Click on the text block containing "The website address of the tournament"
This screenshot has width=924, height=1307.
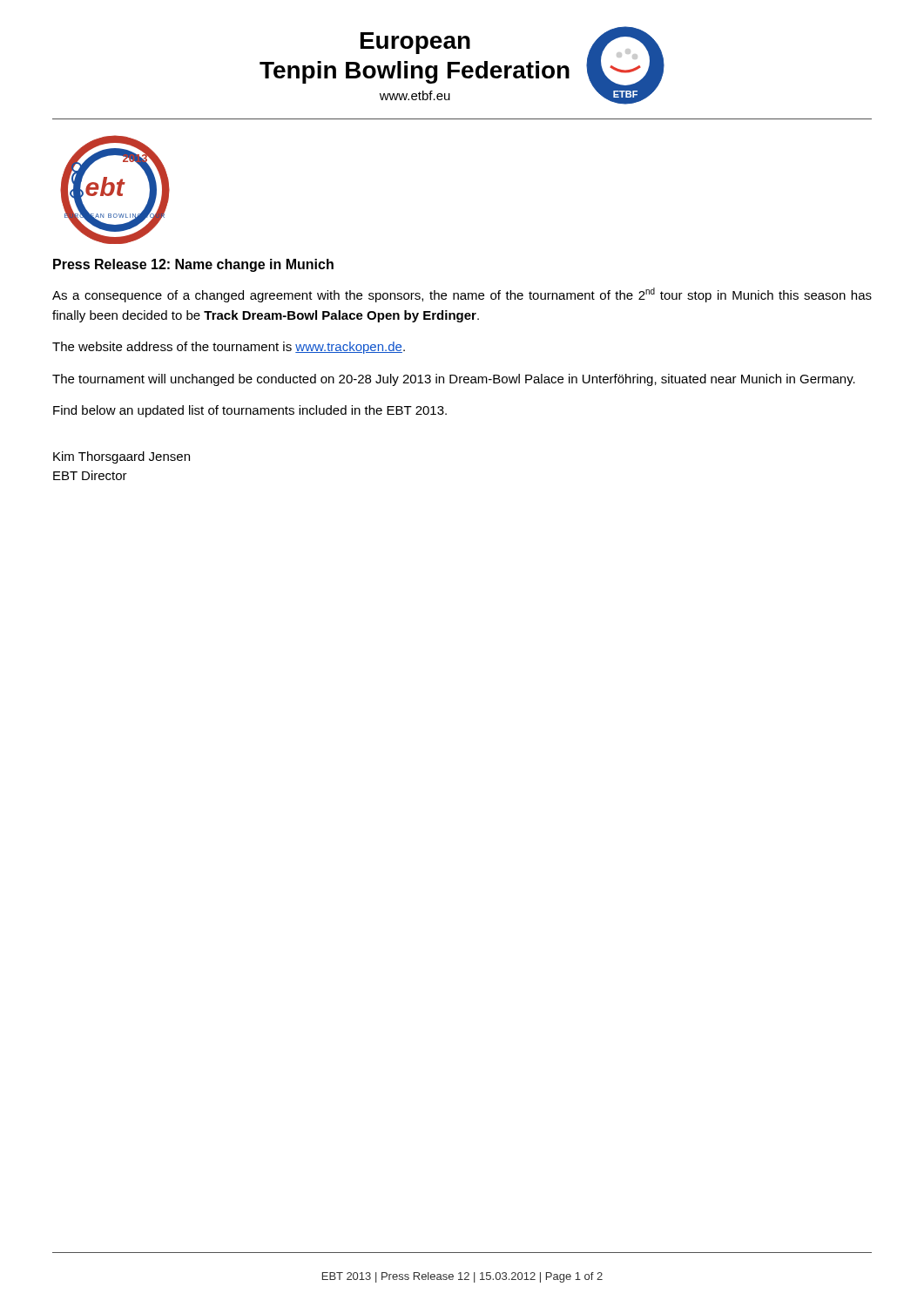[229, 346]
